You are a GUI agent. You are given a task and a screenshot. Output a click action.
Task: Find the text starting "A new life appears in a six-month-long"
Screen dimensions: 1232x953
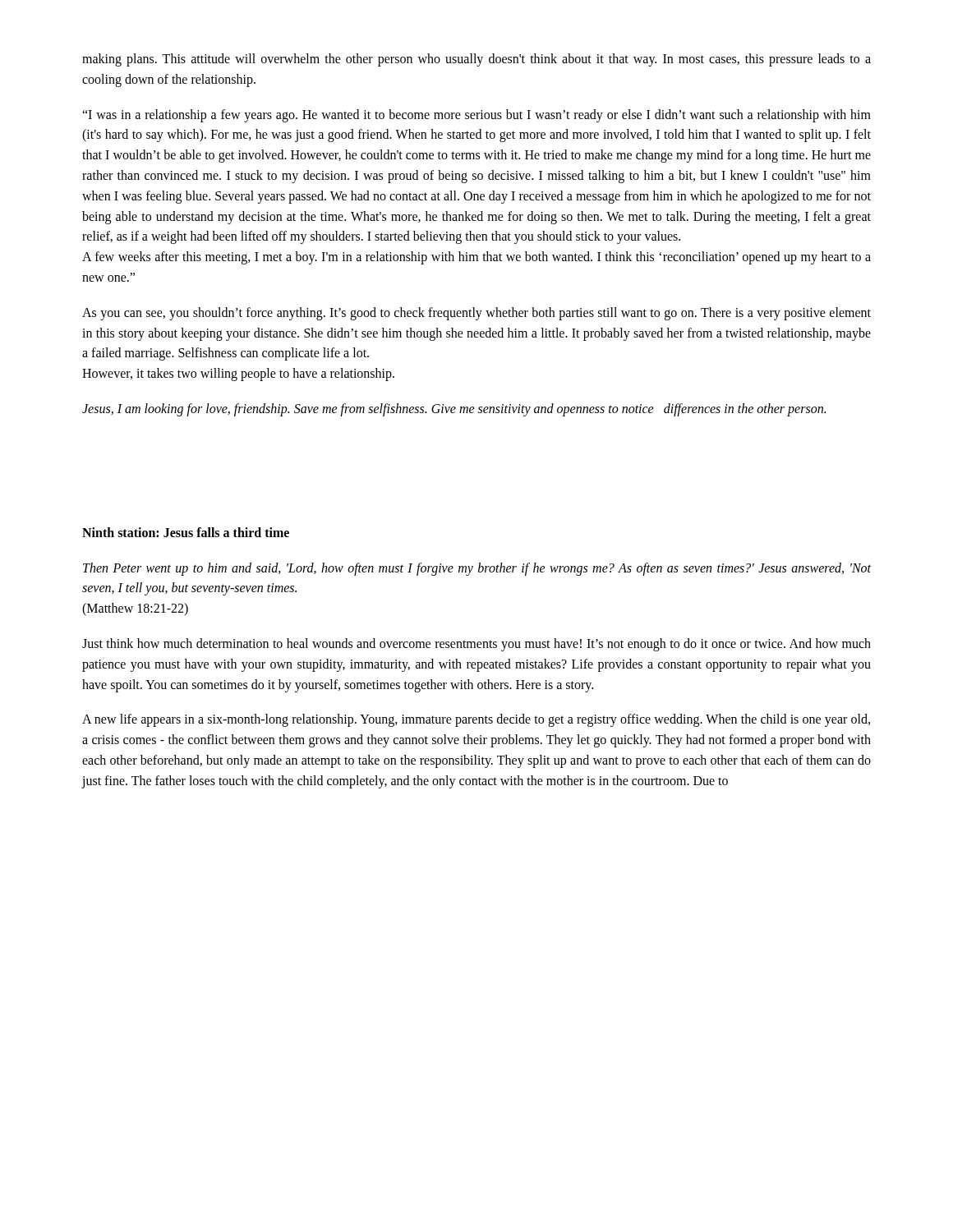pyautogui.click(x=476, y=750)
